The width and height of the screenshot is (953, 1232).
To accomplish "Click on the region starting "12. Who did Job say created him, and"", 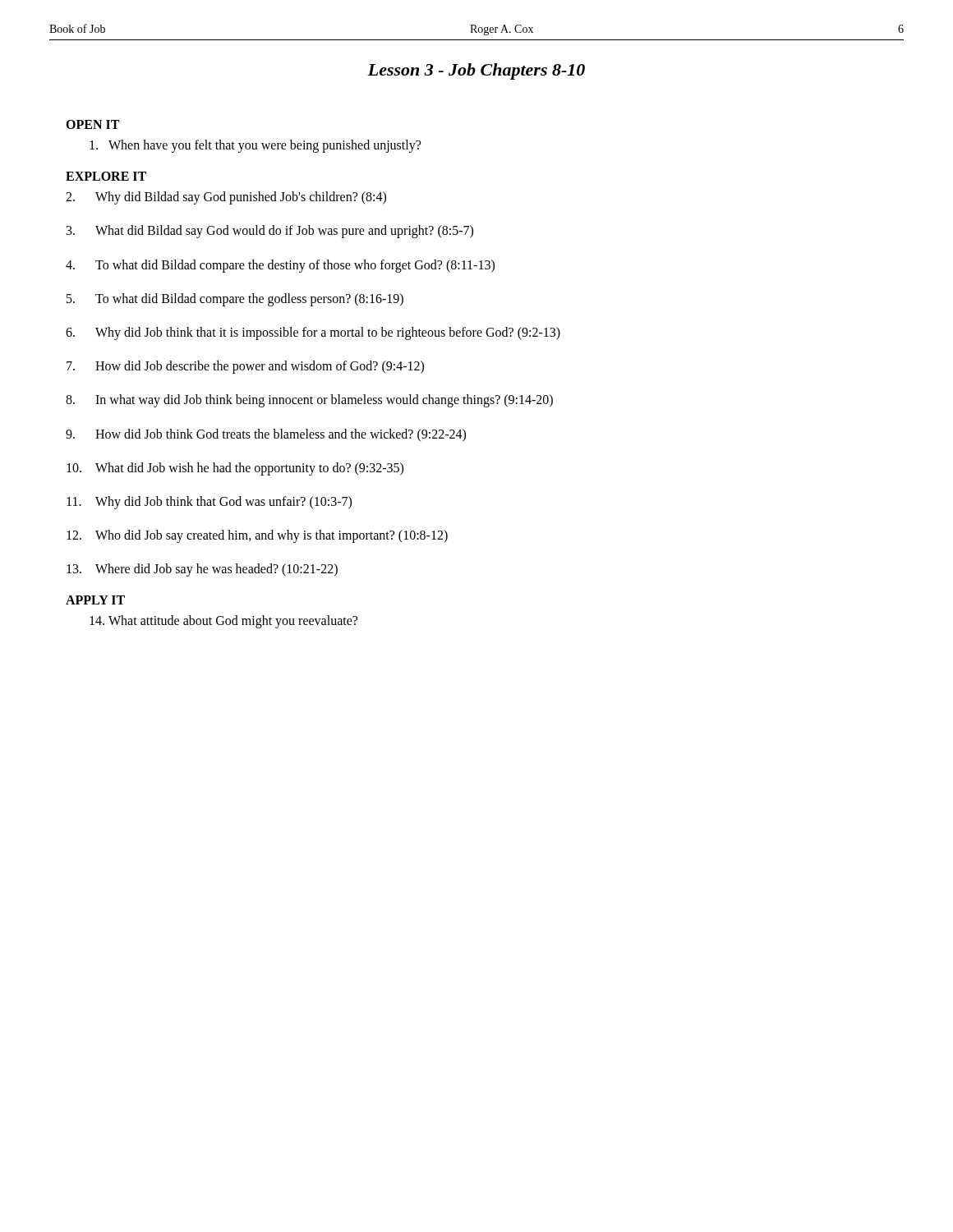I will click(257, 535).
